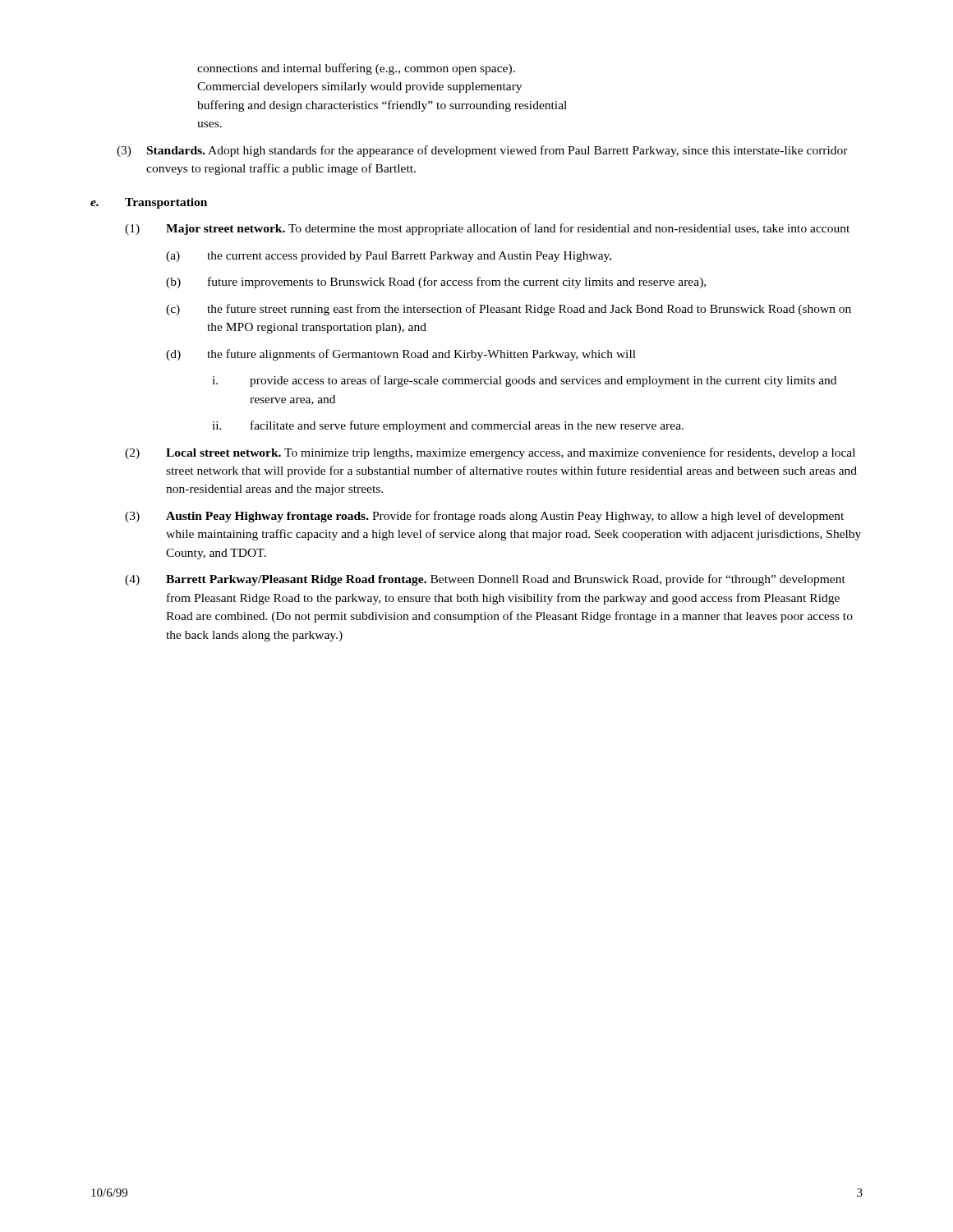Viewport: 953px width, 1232px height.
Task: Locate the list item containing "(1) Major street network. To determine"
Action: pos(494,229)
